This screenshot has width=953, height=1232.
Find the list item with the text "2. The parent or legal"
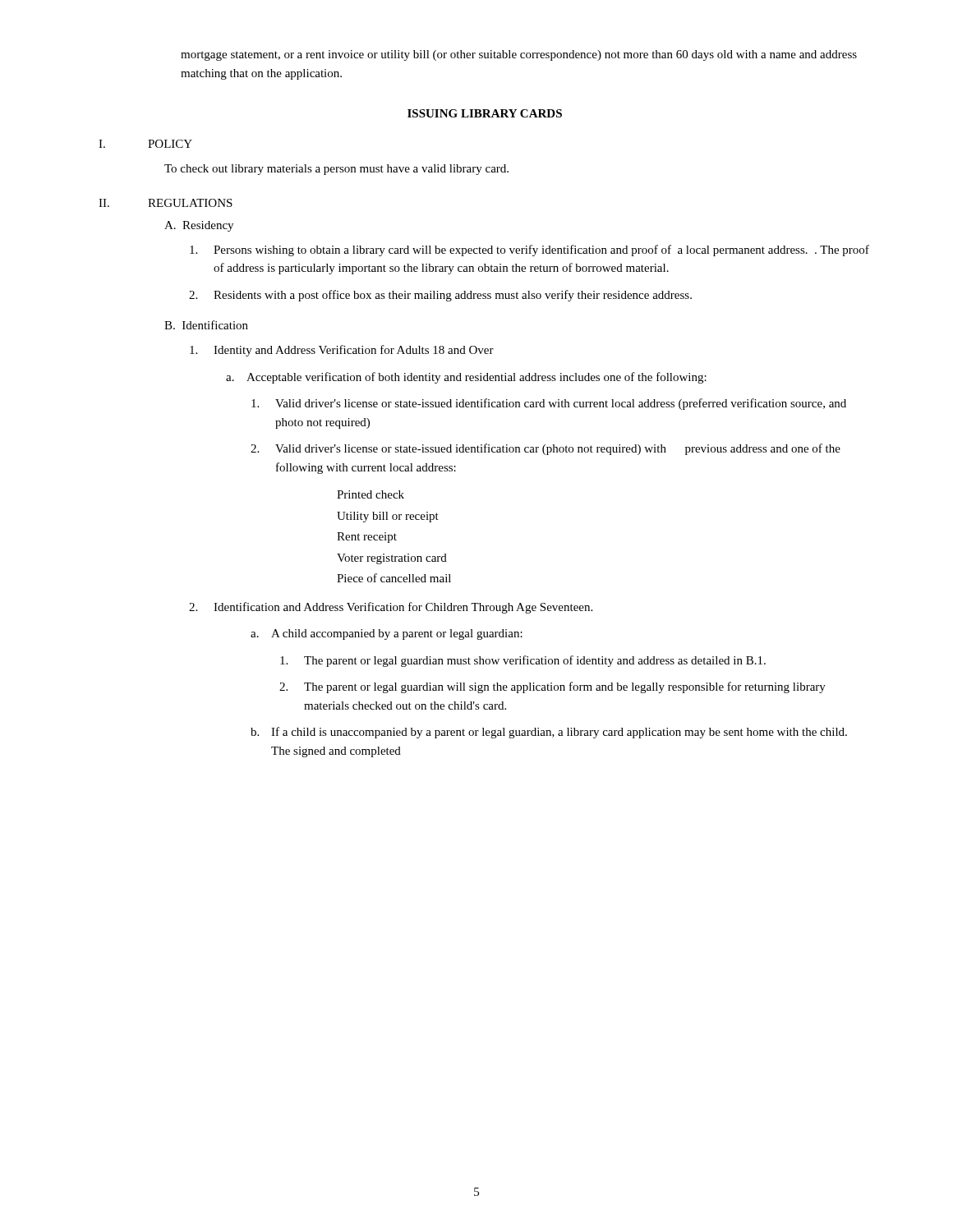[575, 696]
